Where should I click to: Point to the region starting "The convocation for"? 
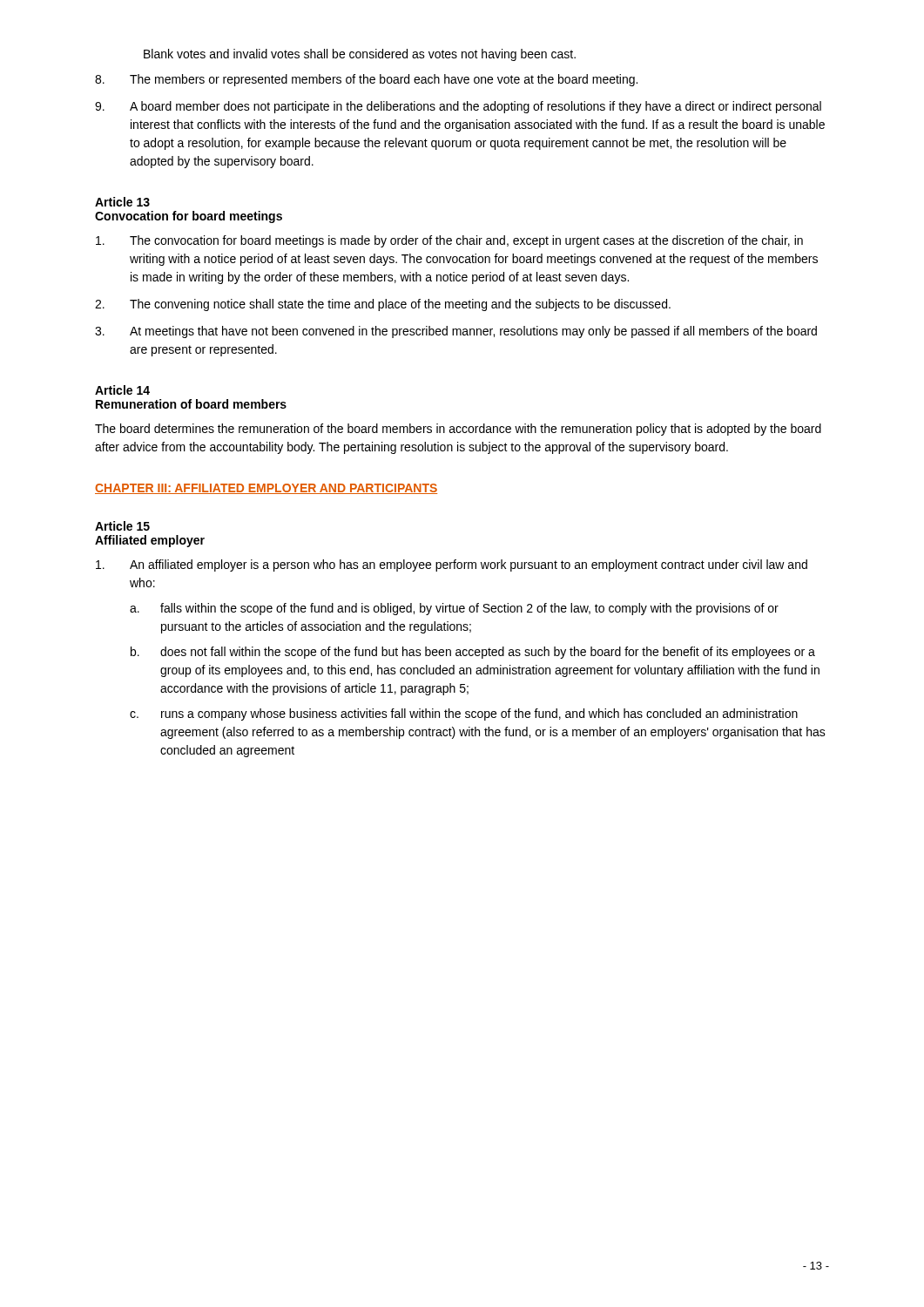462,259
